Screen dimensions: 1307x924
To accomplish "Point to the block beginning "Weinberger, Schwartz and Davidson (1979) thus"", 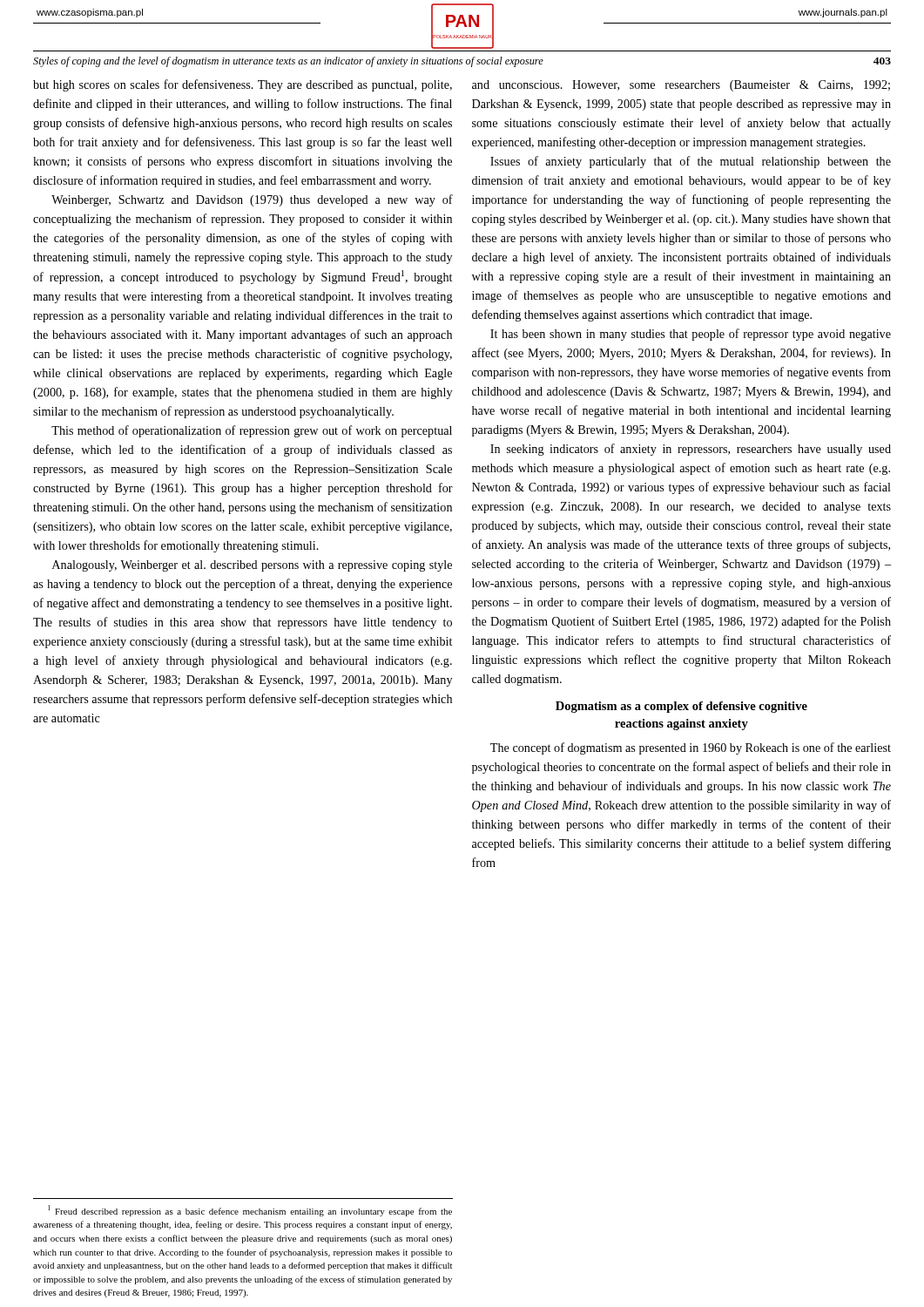I will (x=243, y=305).
